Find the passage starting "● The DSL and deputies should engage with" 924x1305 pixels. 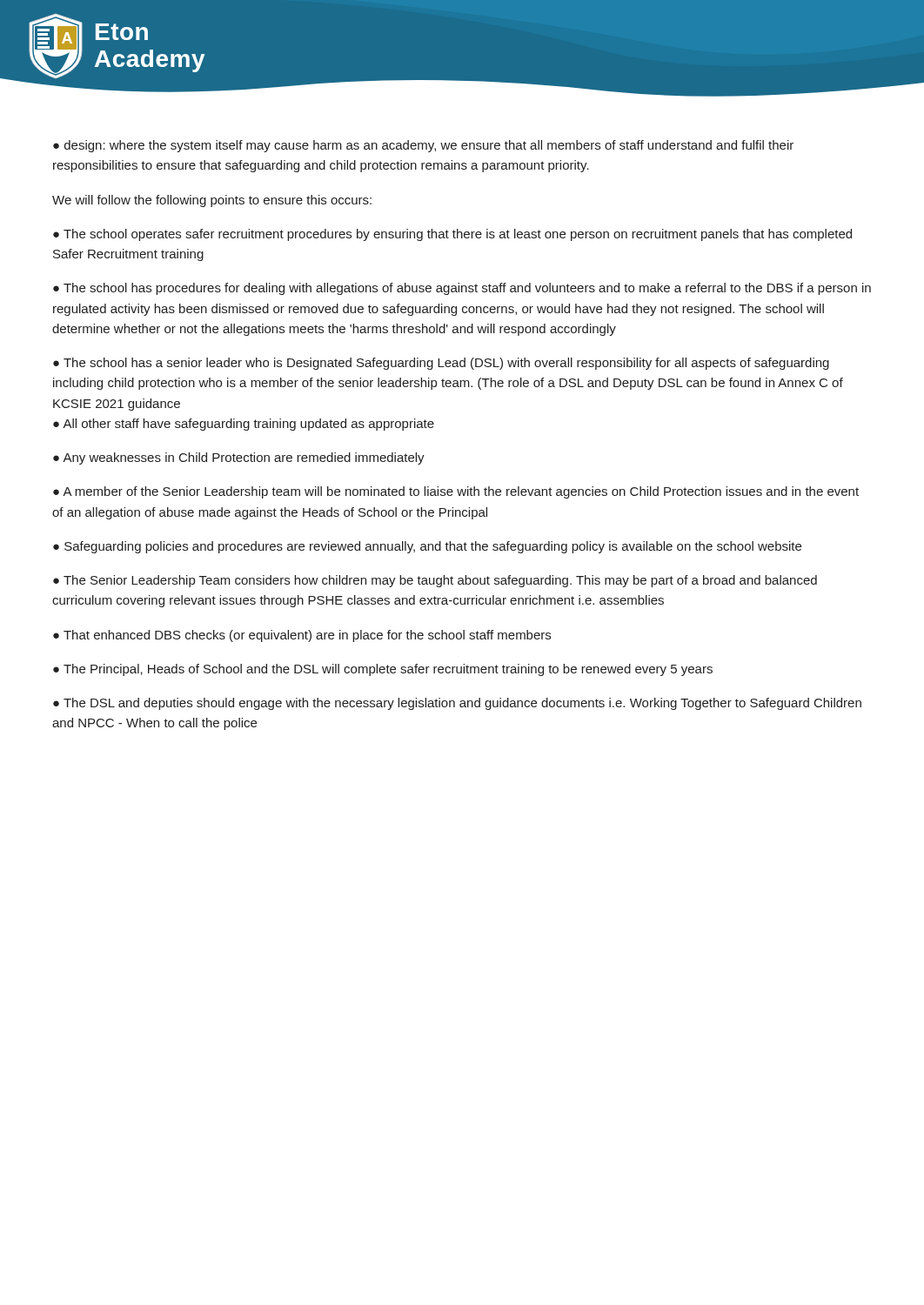click(x=457, y=713)
